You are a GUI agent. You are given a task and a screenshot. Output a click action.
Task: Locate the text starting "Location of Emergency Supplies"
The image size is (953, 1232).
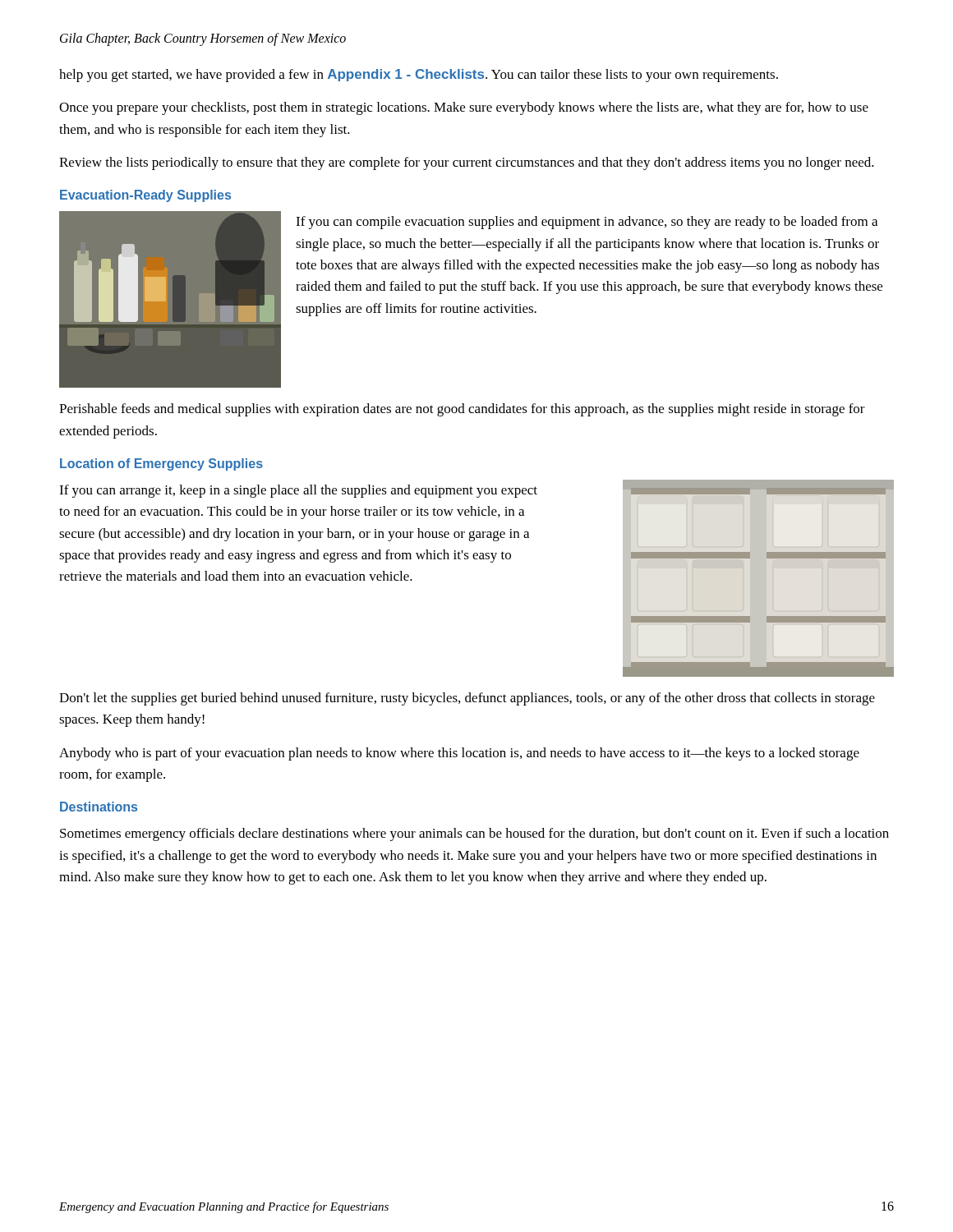[161, 464]
